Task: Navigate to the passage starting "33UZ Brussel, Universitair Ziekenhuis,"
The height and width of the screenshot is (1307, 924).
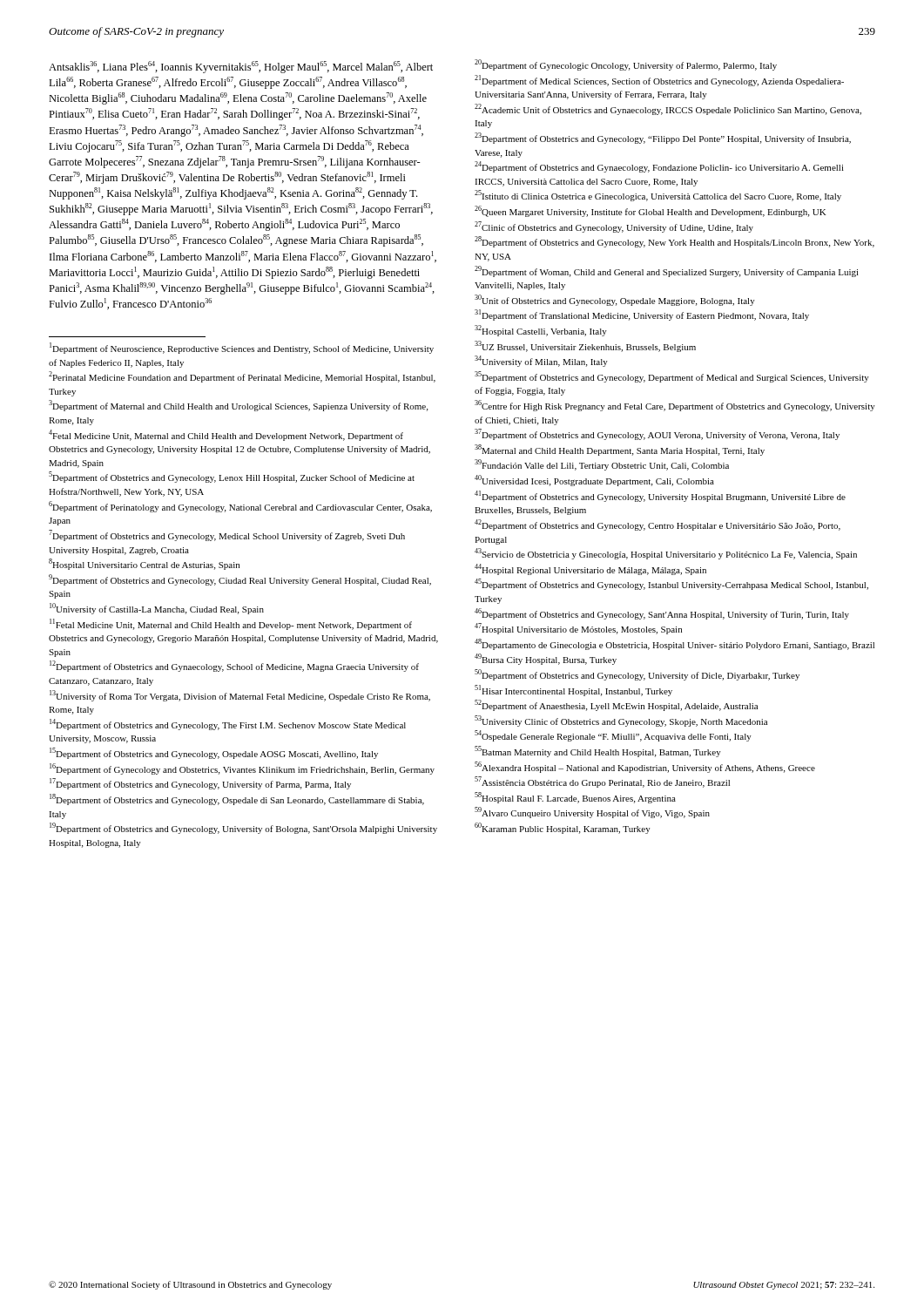Action: [585, 346]
